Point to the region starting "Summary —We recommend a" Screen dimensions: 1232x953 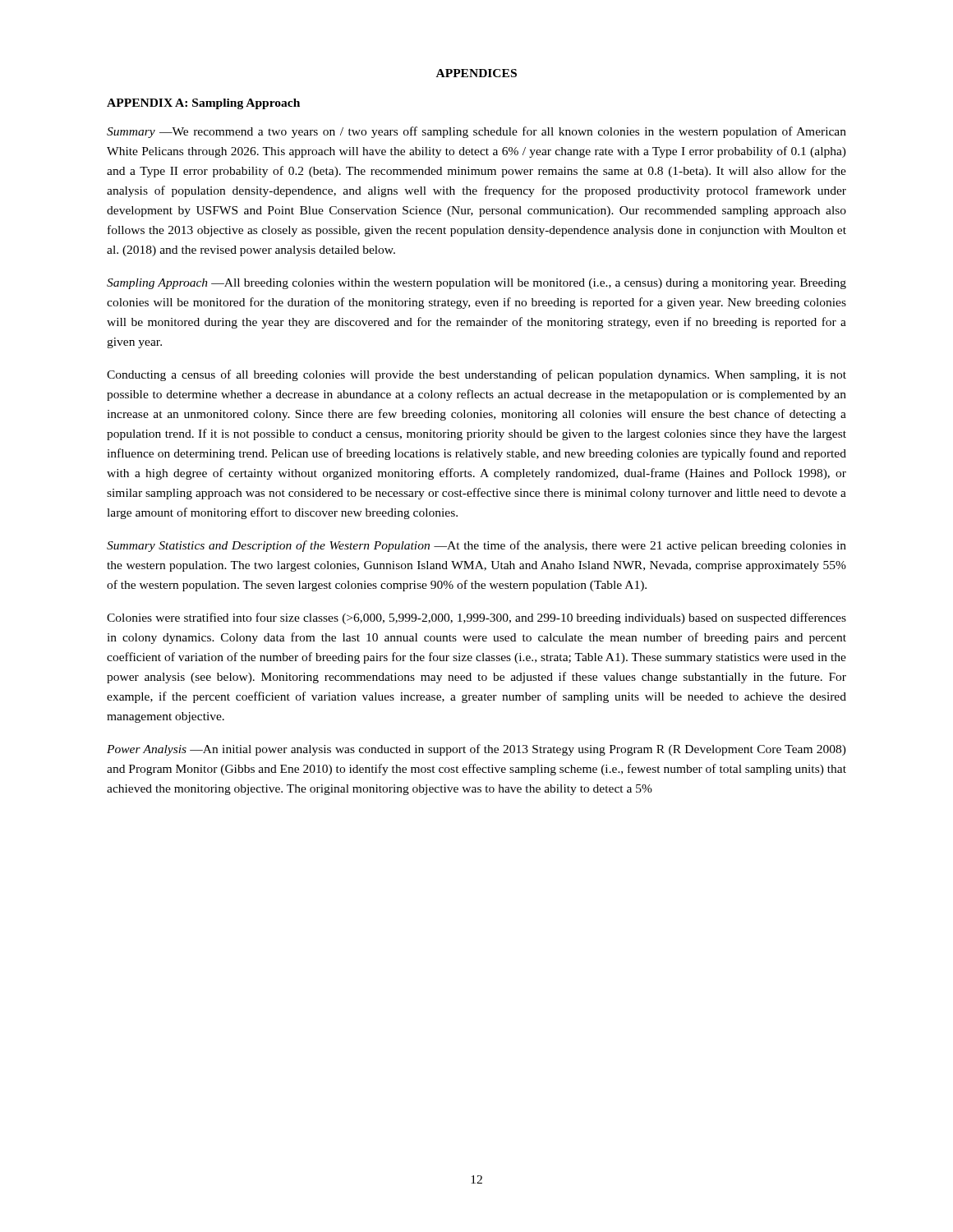click(476, 191)
